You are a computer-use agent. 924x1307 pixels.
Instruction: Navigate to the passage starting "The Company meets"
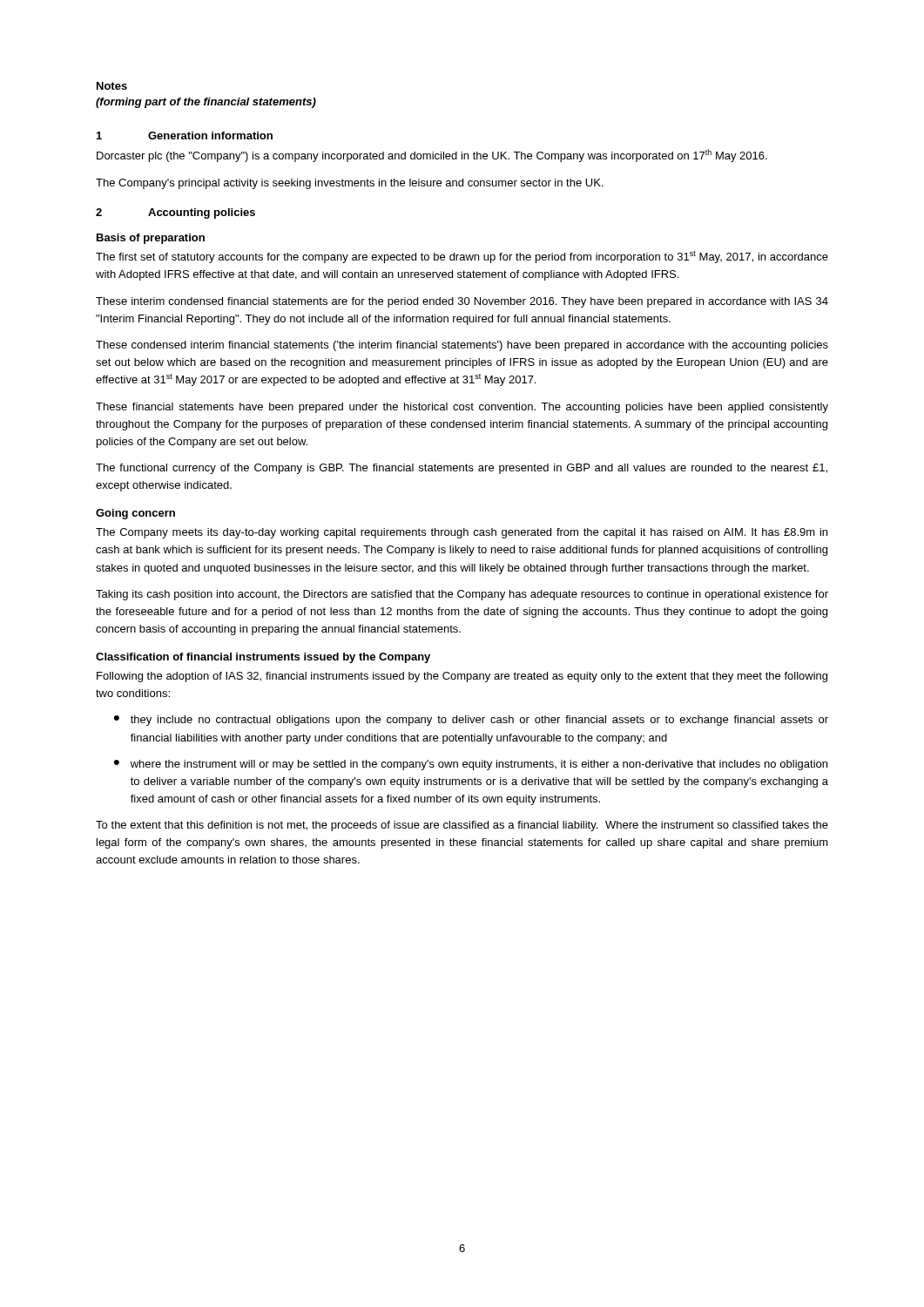coord(462,550)
